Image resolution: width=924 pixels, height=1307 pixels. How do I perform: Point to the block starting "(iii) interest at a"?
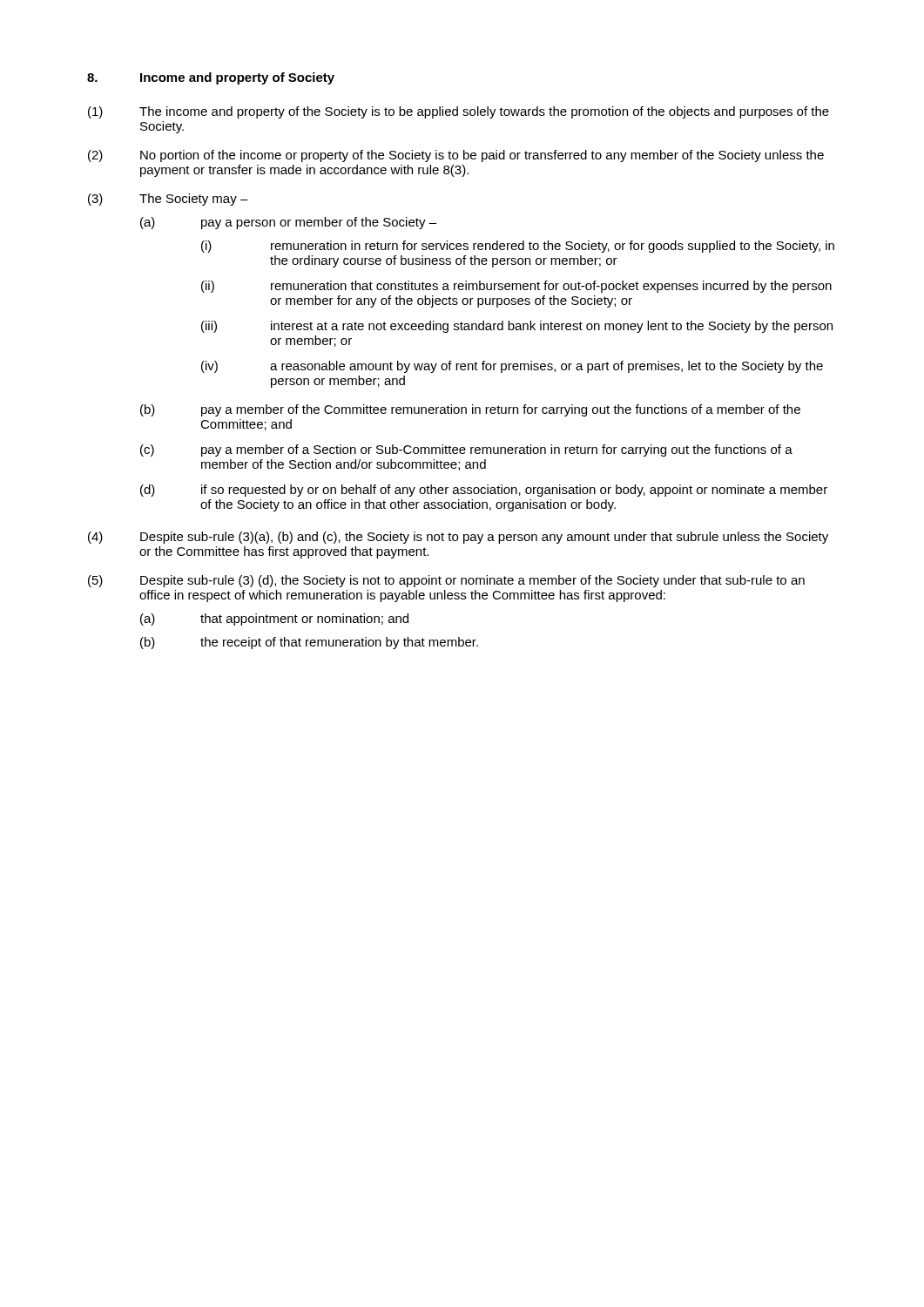click(x=519, y=333)
